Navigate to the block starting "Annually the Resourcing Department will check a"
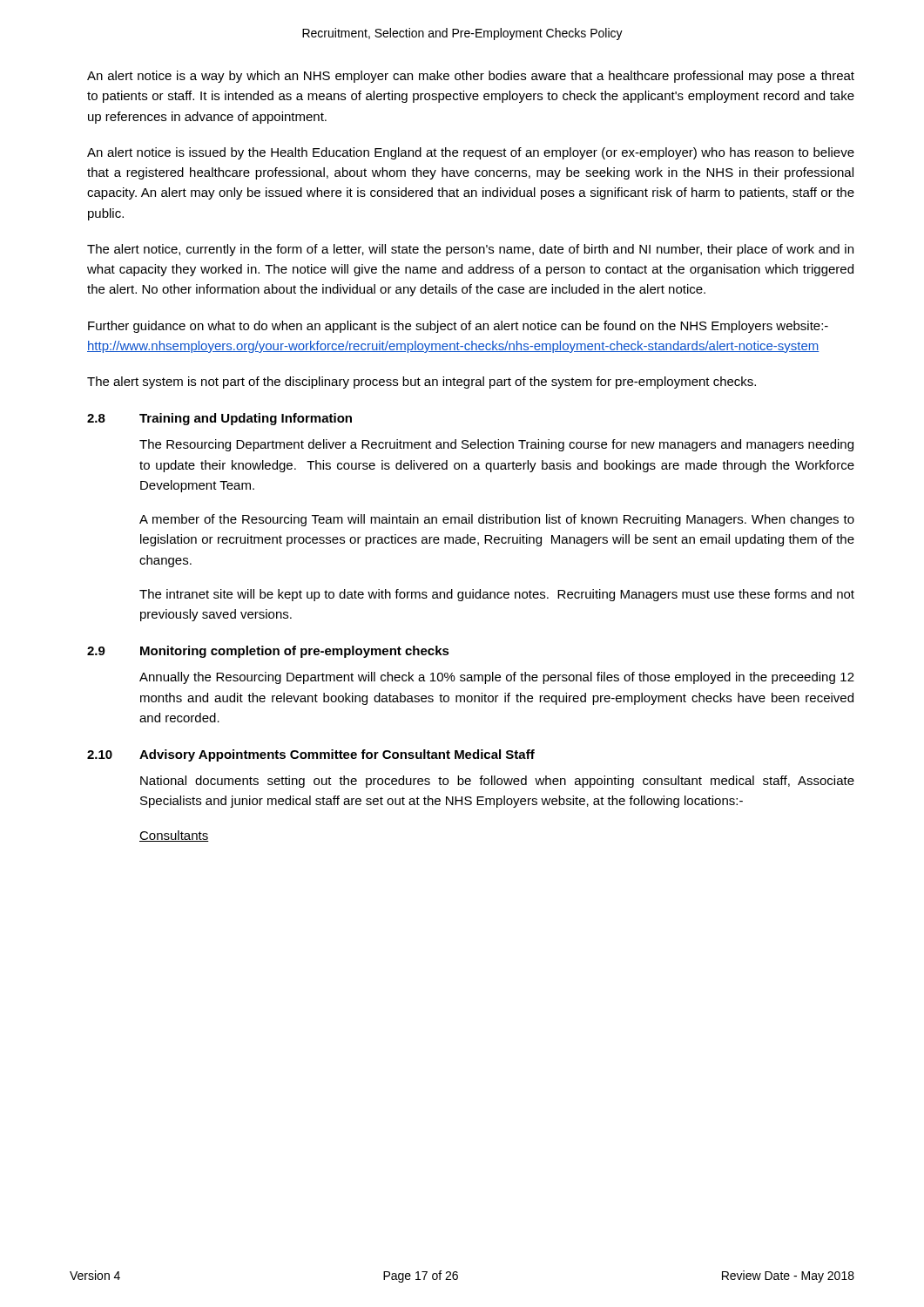Viewport: 924px width, 1307px height. click(x=497, y=697)
